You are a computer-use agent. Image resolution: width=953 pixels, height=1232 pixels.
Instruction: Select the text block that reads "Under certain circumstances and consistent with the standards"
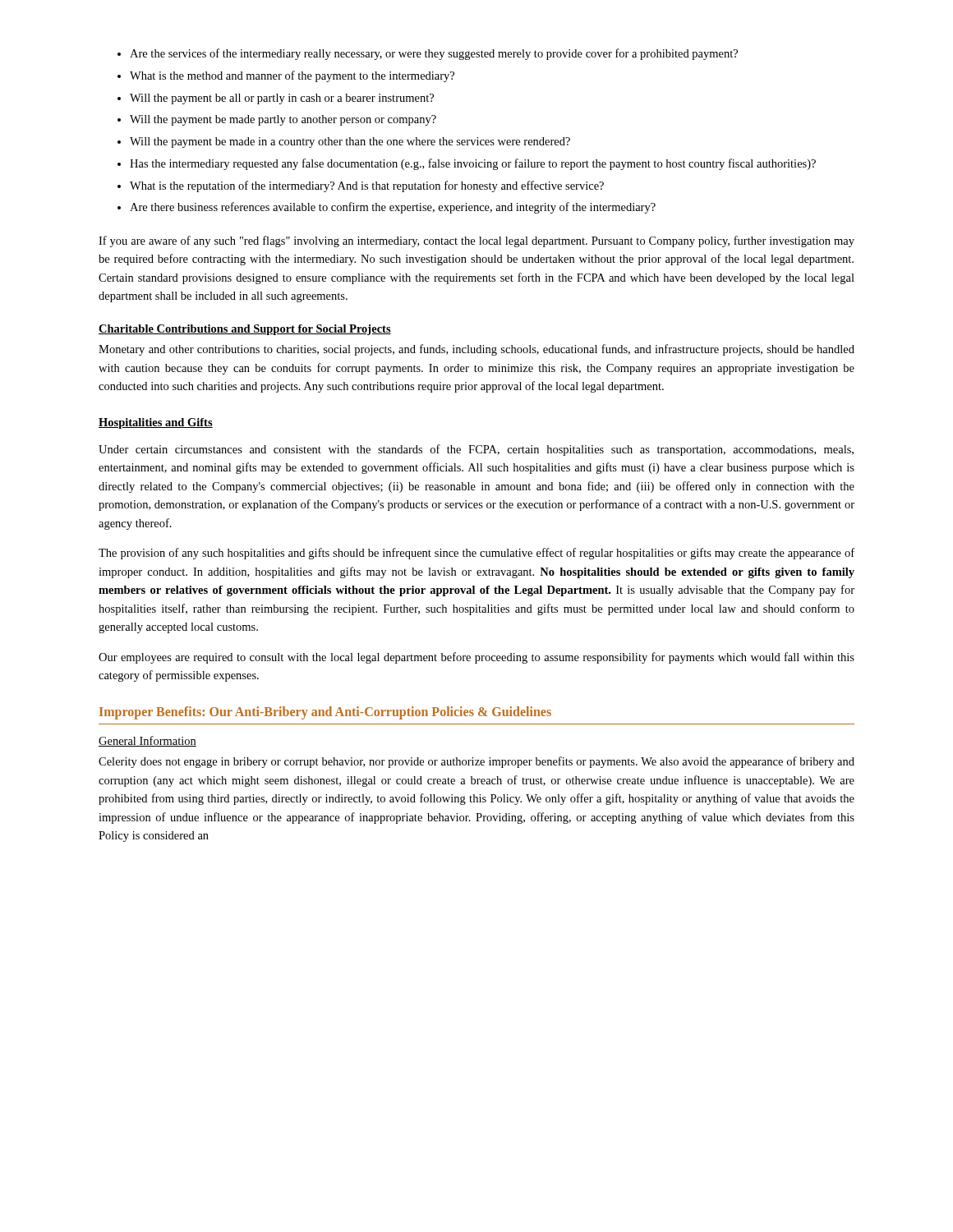coord(476,486)
